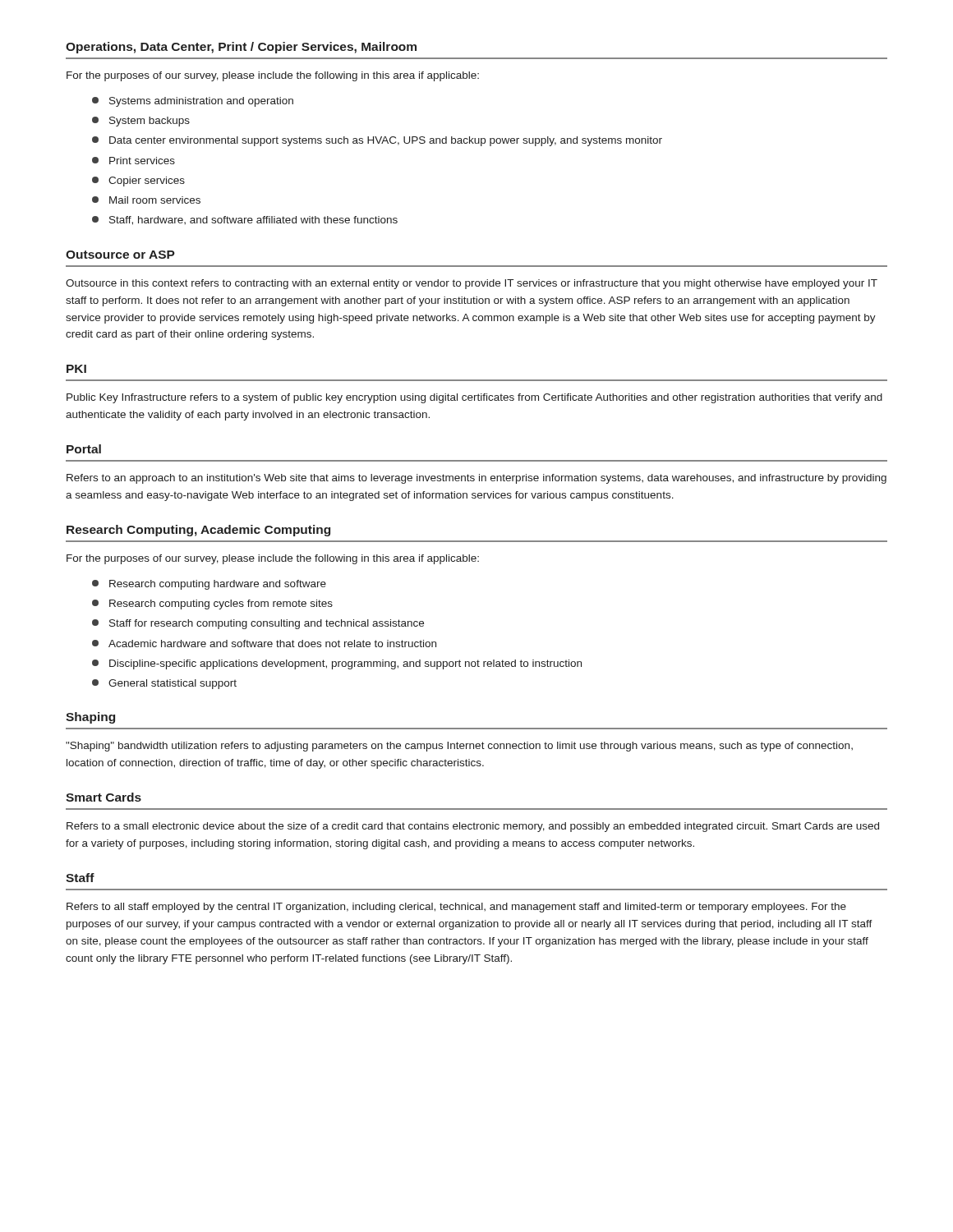Find the block on this page that starts "Staff, hardware, and software affiliated with"

(x=245, y=221)
